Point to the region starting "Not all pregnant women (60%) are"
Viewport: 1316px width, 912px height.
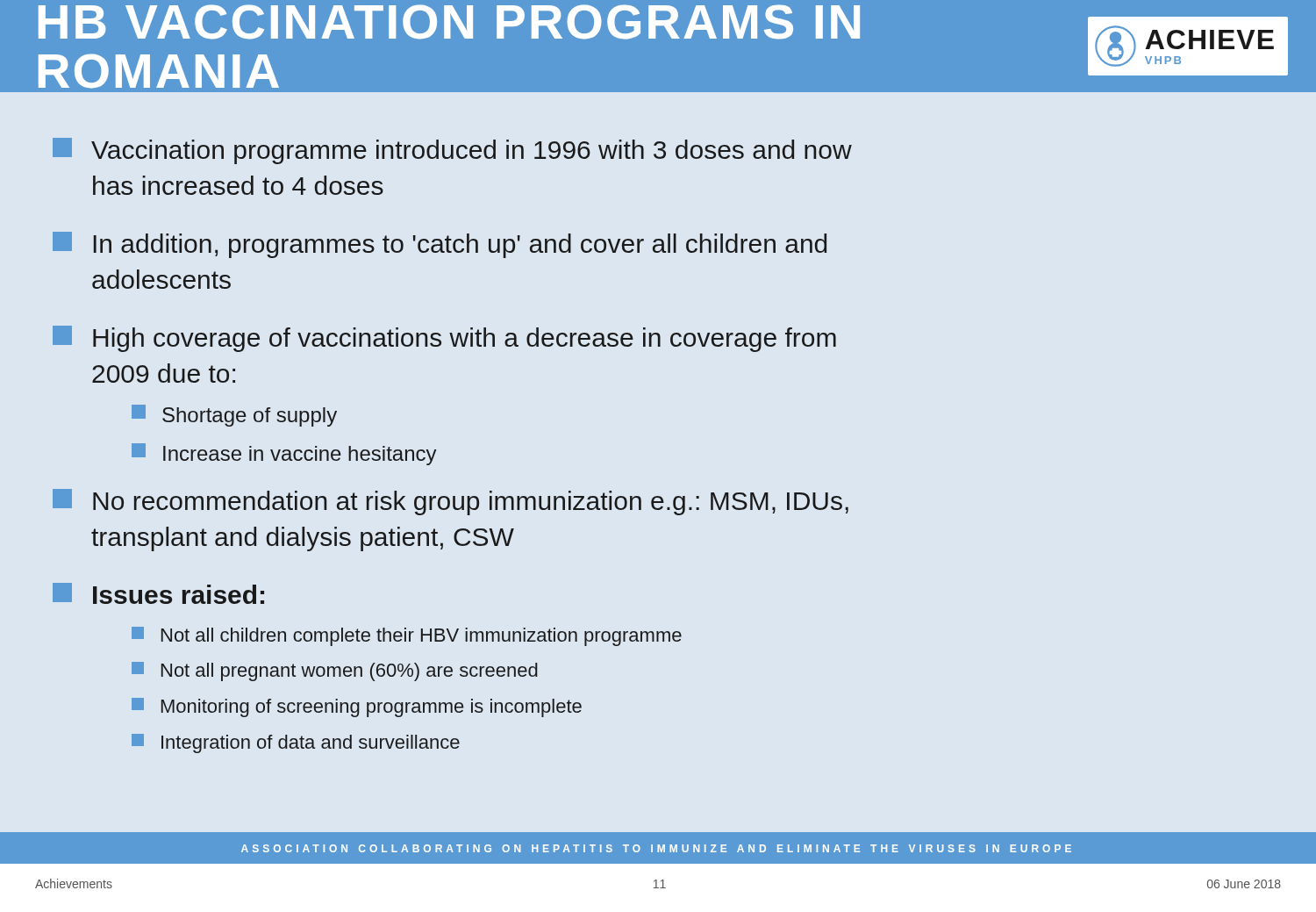tap(335, 671)
